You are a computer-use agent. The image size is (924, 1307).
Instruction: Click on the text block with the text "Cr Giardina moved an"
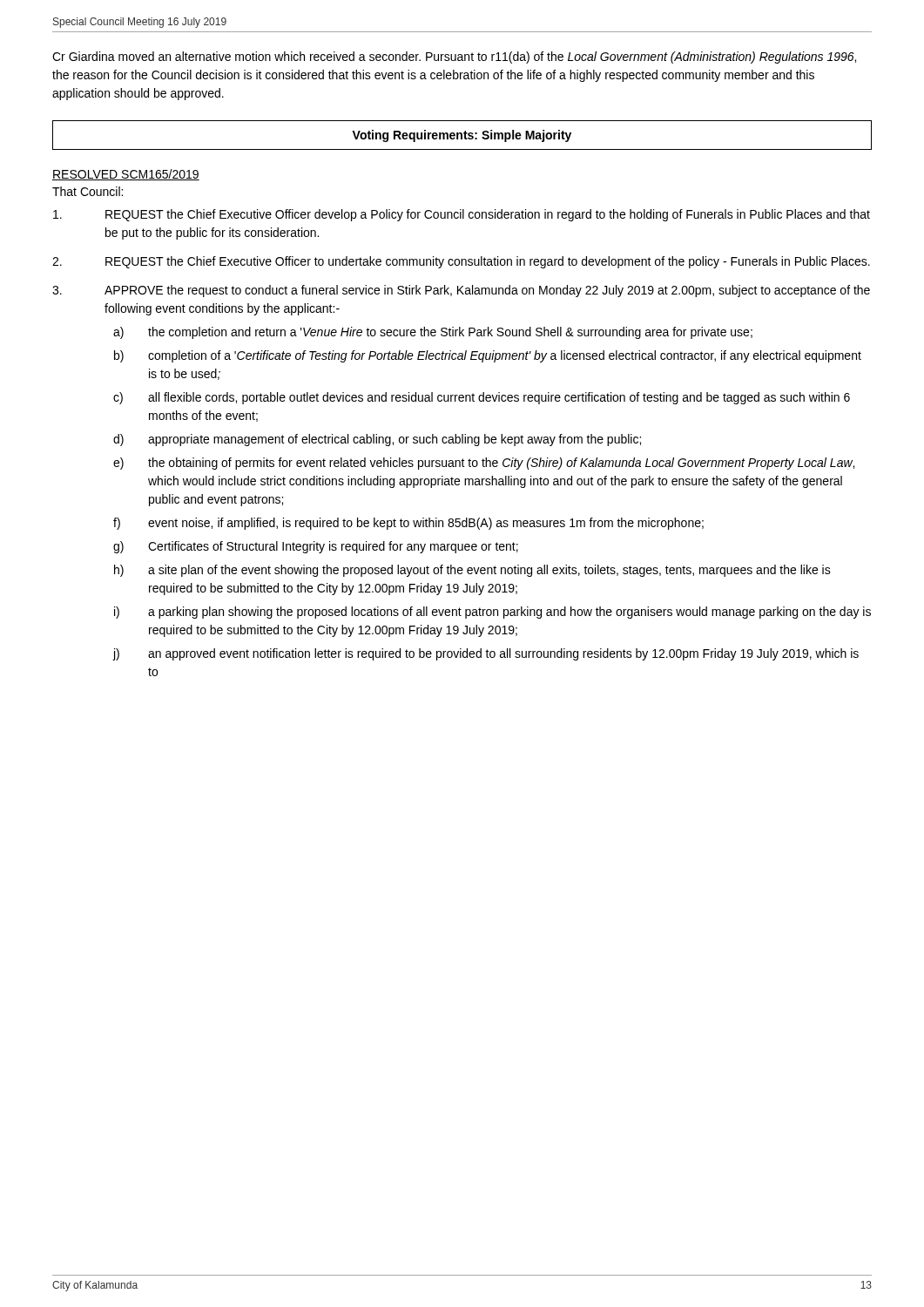click(x=455, y=75)
